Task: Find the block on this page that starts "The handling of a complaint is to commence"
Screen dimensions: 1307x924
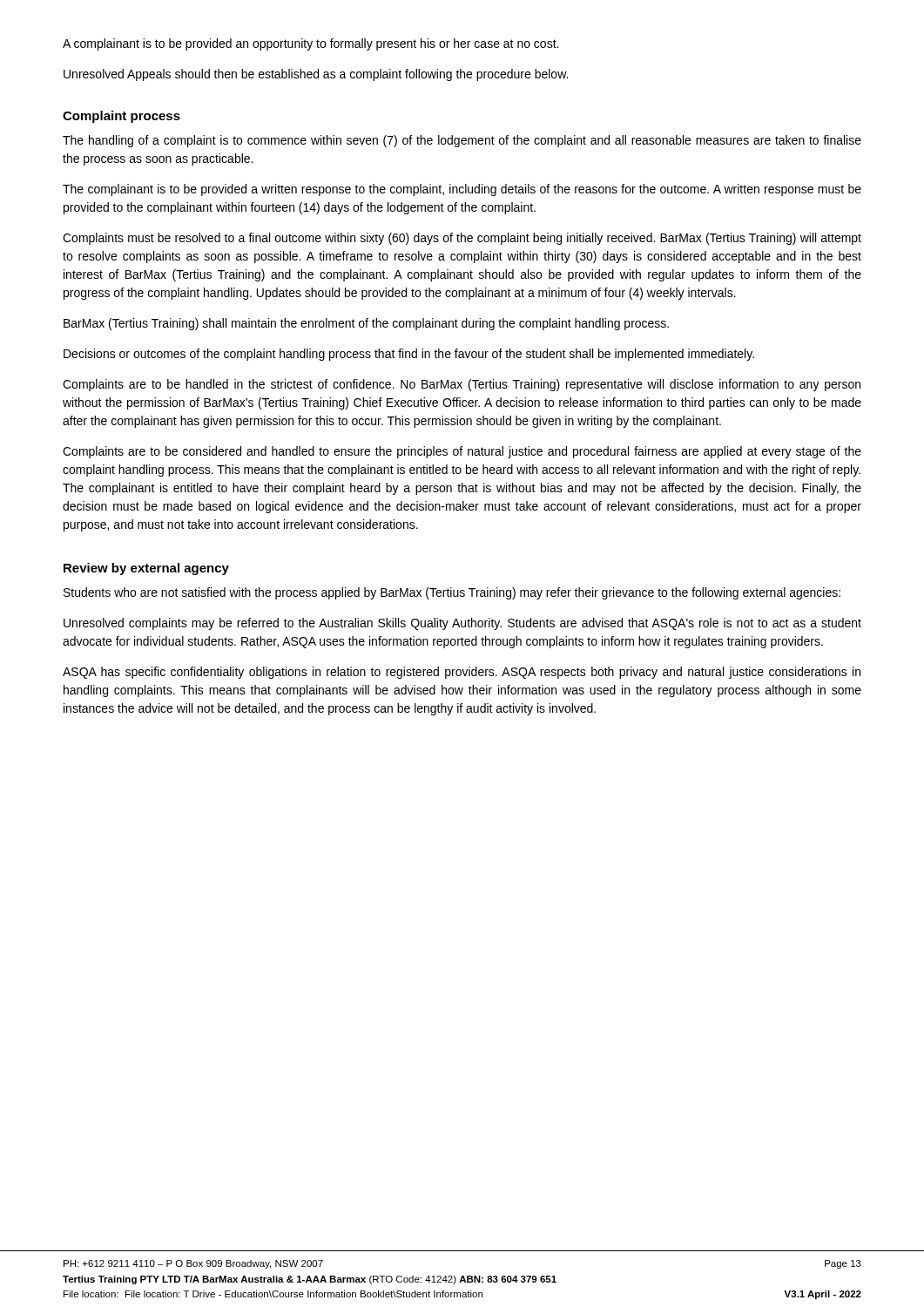Action: pos(462,149)
